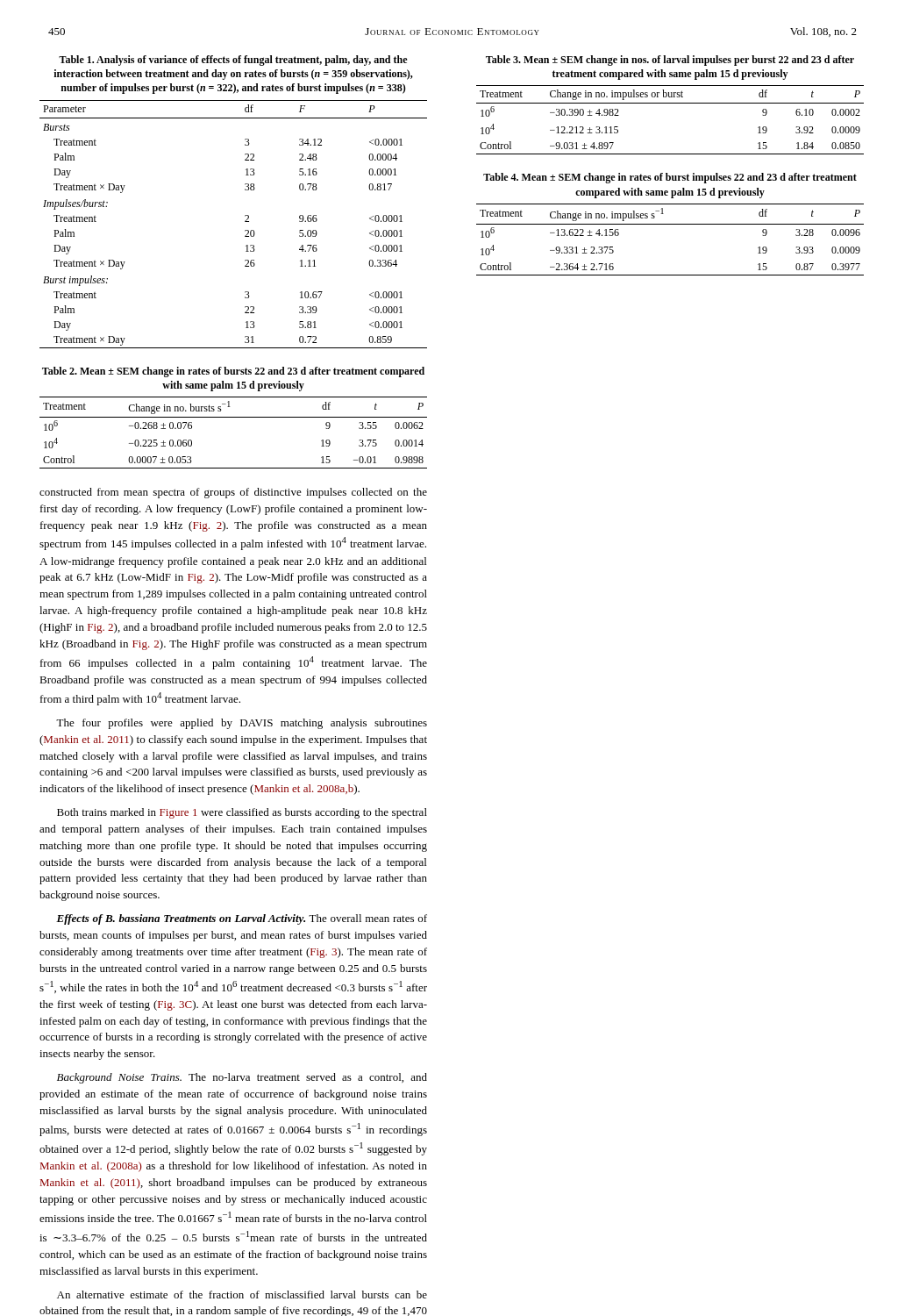
Task: Select the text starting "constructed from mean spectra of groups of distinctive"
Action: click(233, 493)
